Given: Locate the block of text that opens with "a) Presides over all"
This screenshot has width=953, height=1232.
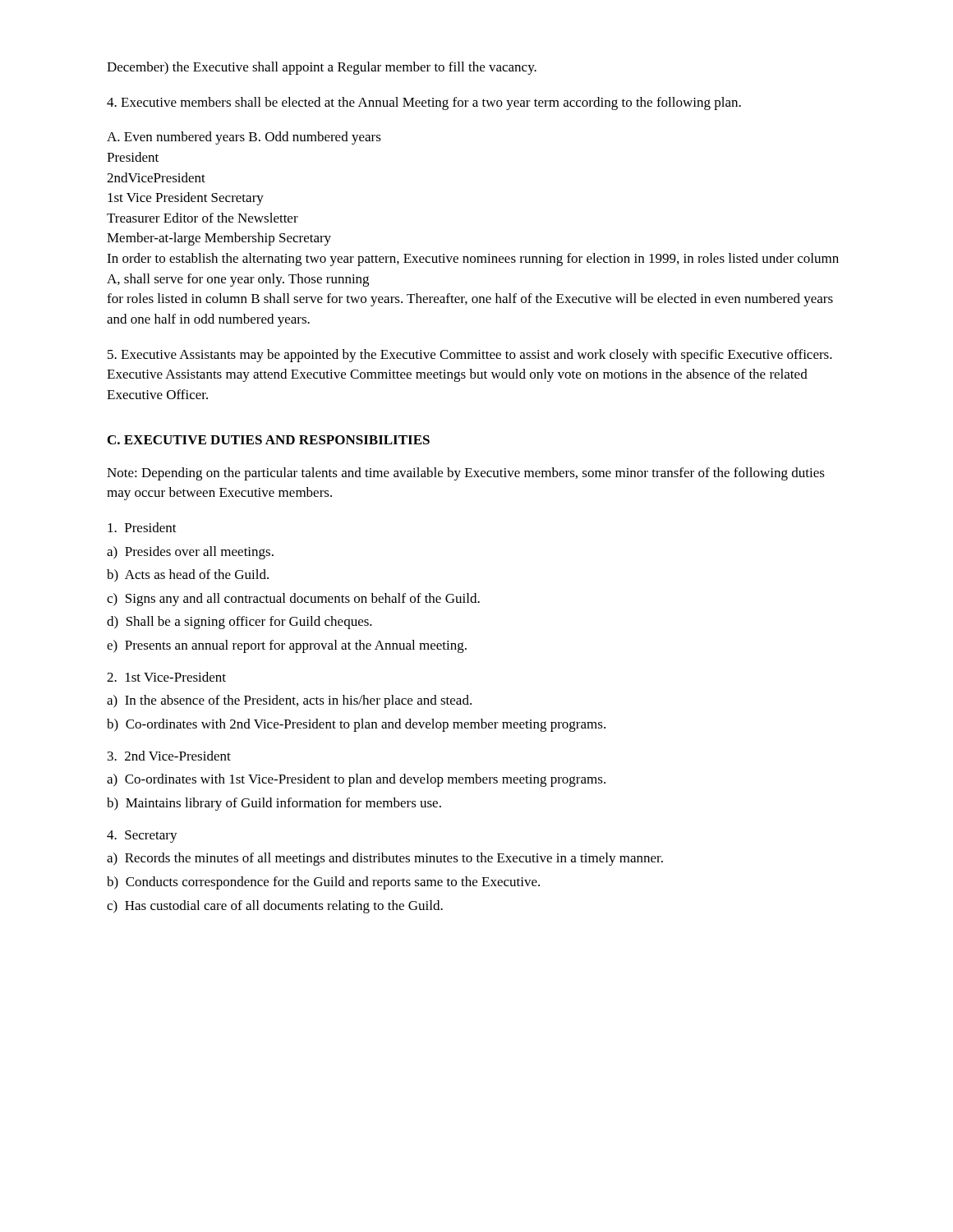Looking at the screenshot, I should [x=191, y=551].
